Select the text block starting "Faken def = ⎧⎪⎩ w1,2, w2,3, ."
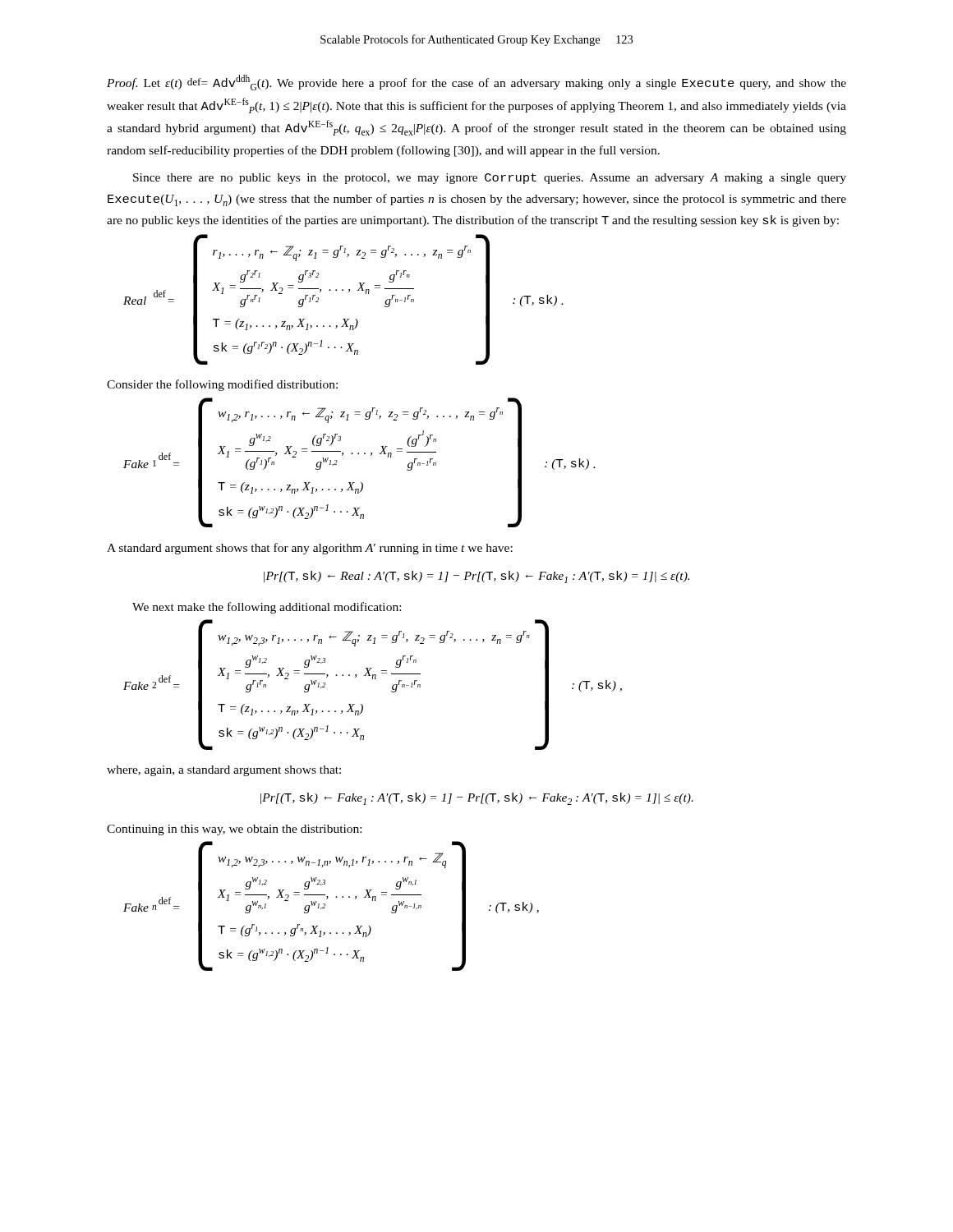 pos(485,907)
